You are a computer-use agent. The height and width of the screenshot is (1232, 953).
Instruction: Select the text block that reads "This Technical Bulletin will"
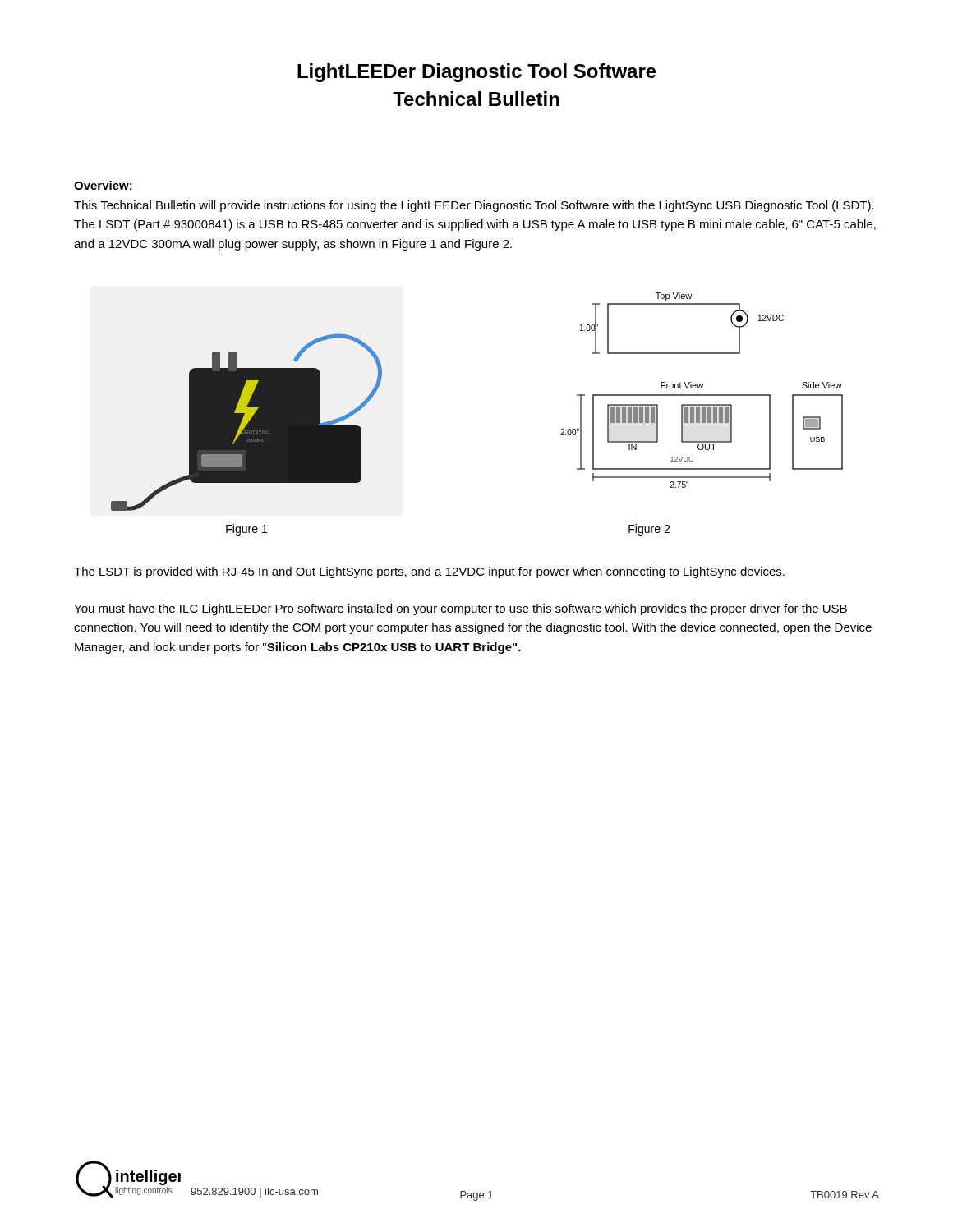[475, 224]
